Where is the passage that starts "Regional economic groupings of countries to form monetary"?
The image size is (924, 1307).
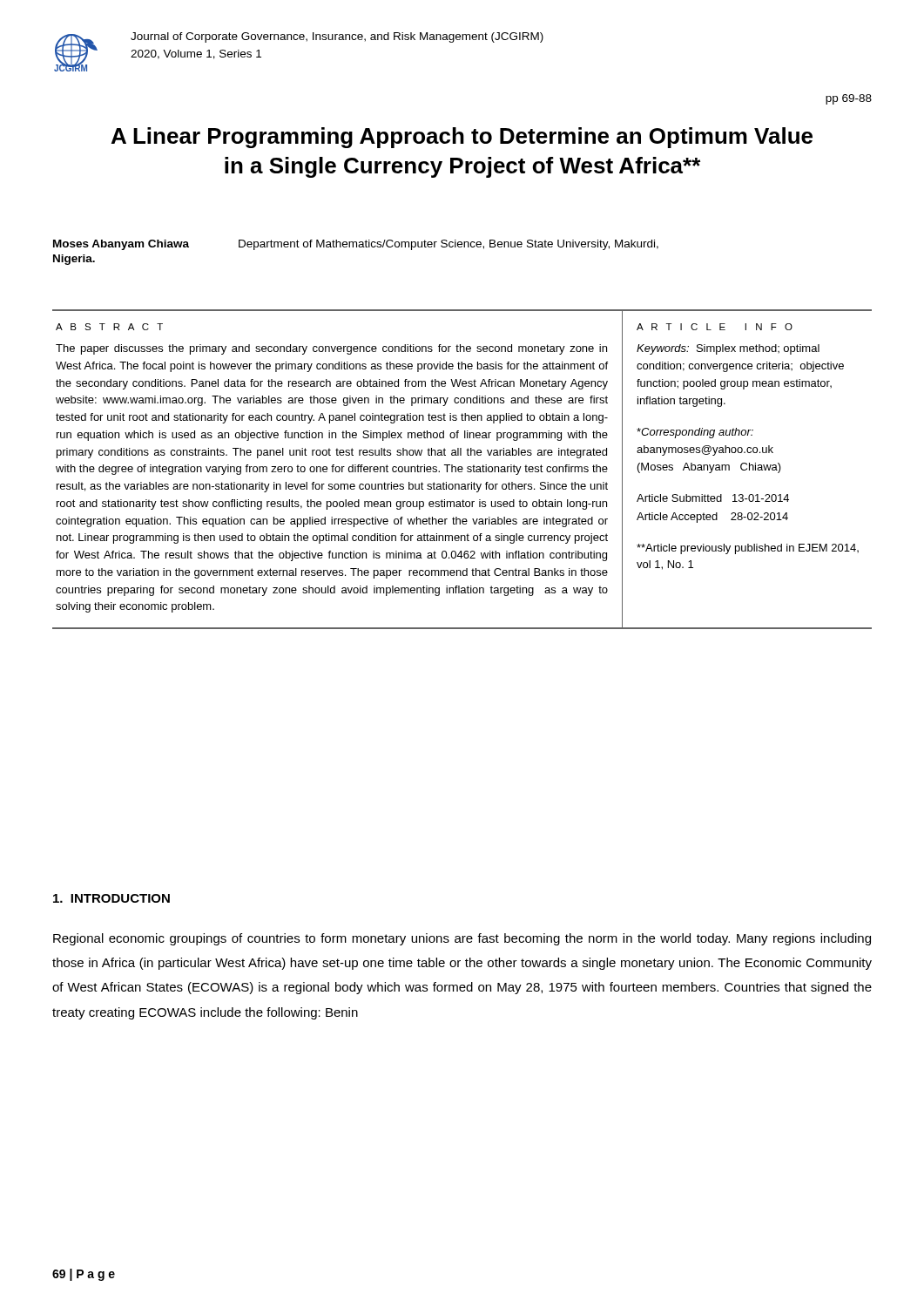coord(462,975)
